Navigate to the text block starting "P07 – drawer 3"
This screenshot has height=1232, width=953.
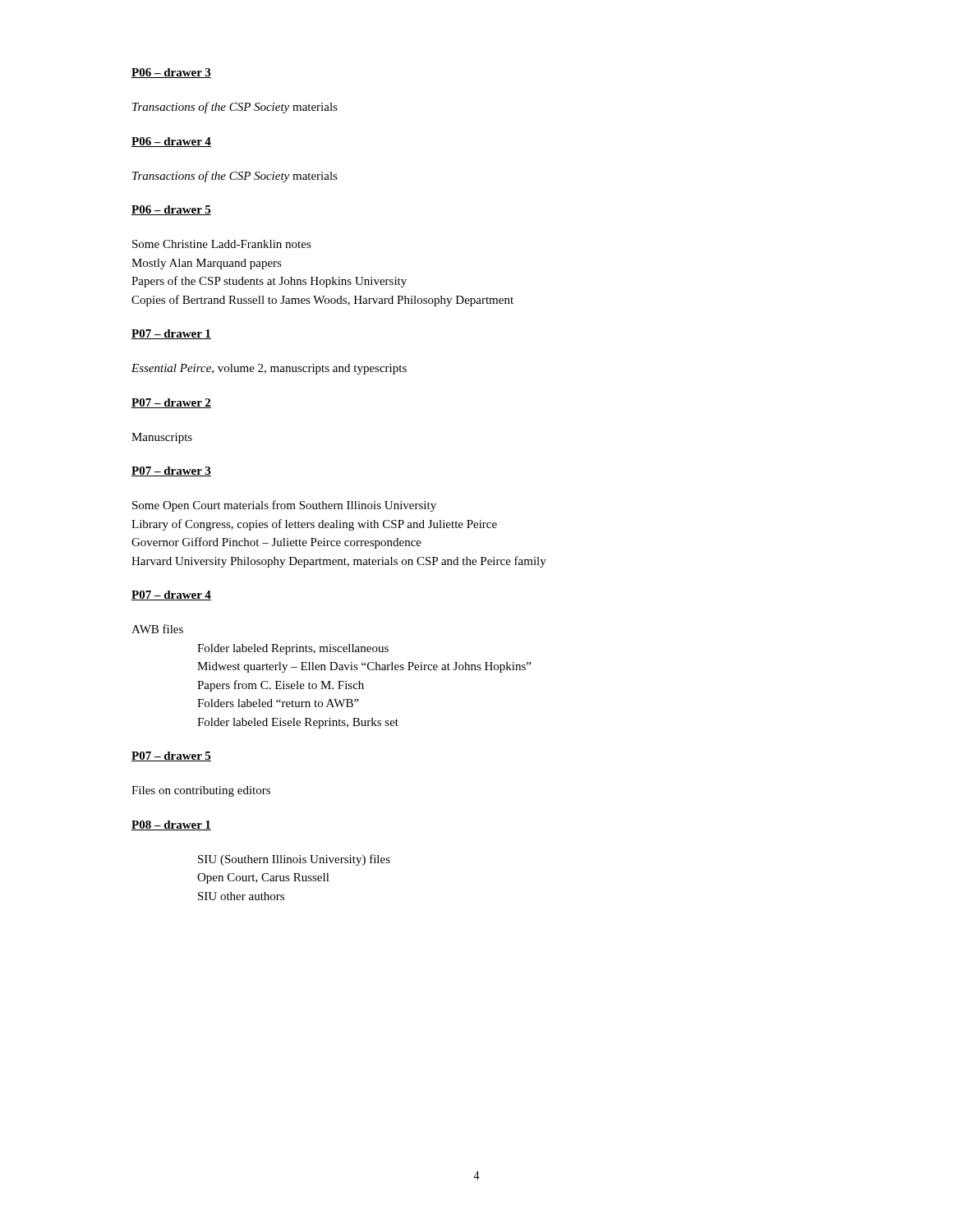[x=171, y=471]
